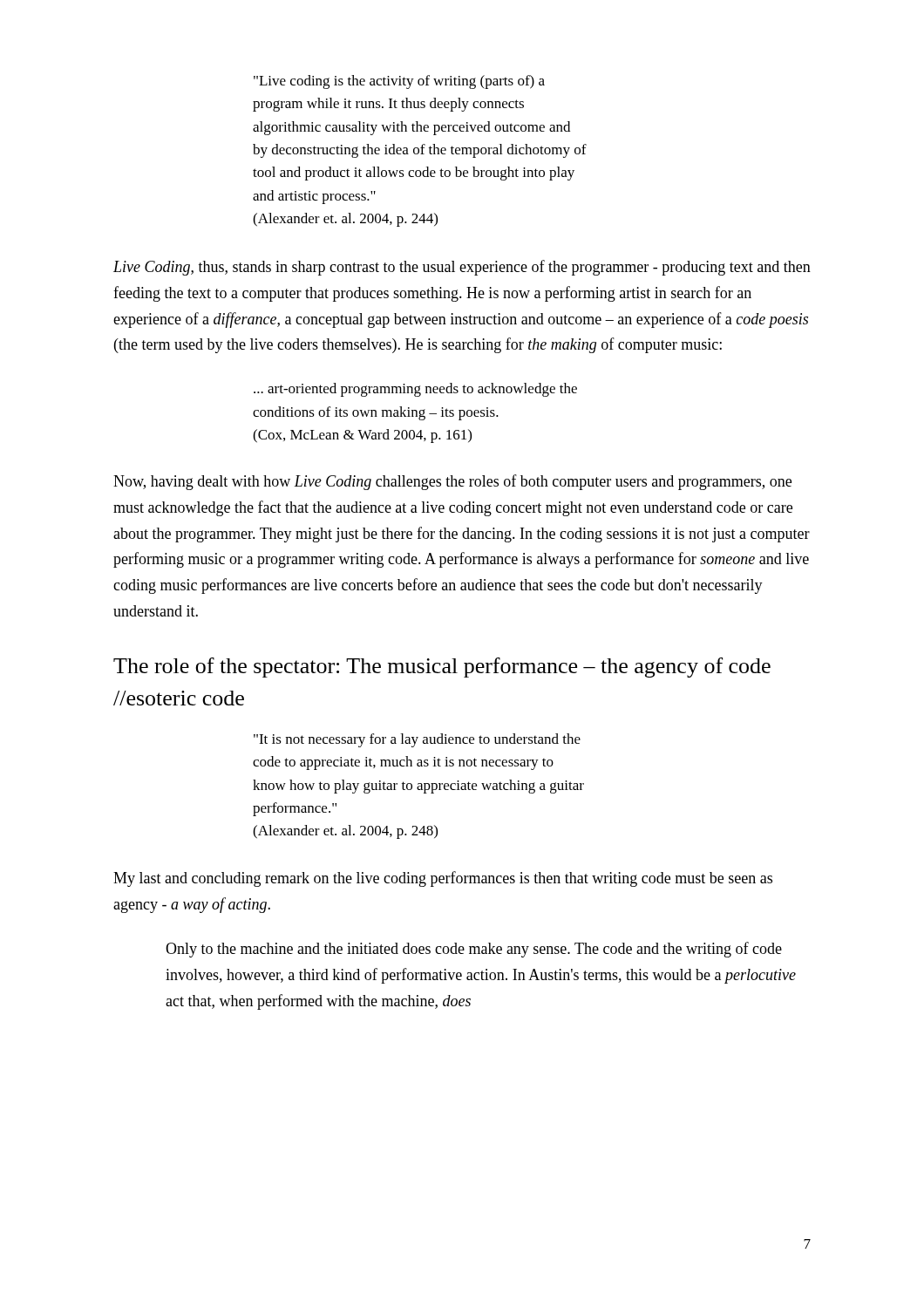Locate the passage starting "The role of the"
Image resolution: width=924 pixels, height=1308 pixels.
coord(442,682)
